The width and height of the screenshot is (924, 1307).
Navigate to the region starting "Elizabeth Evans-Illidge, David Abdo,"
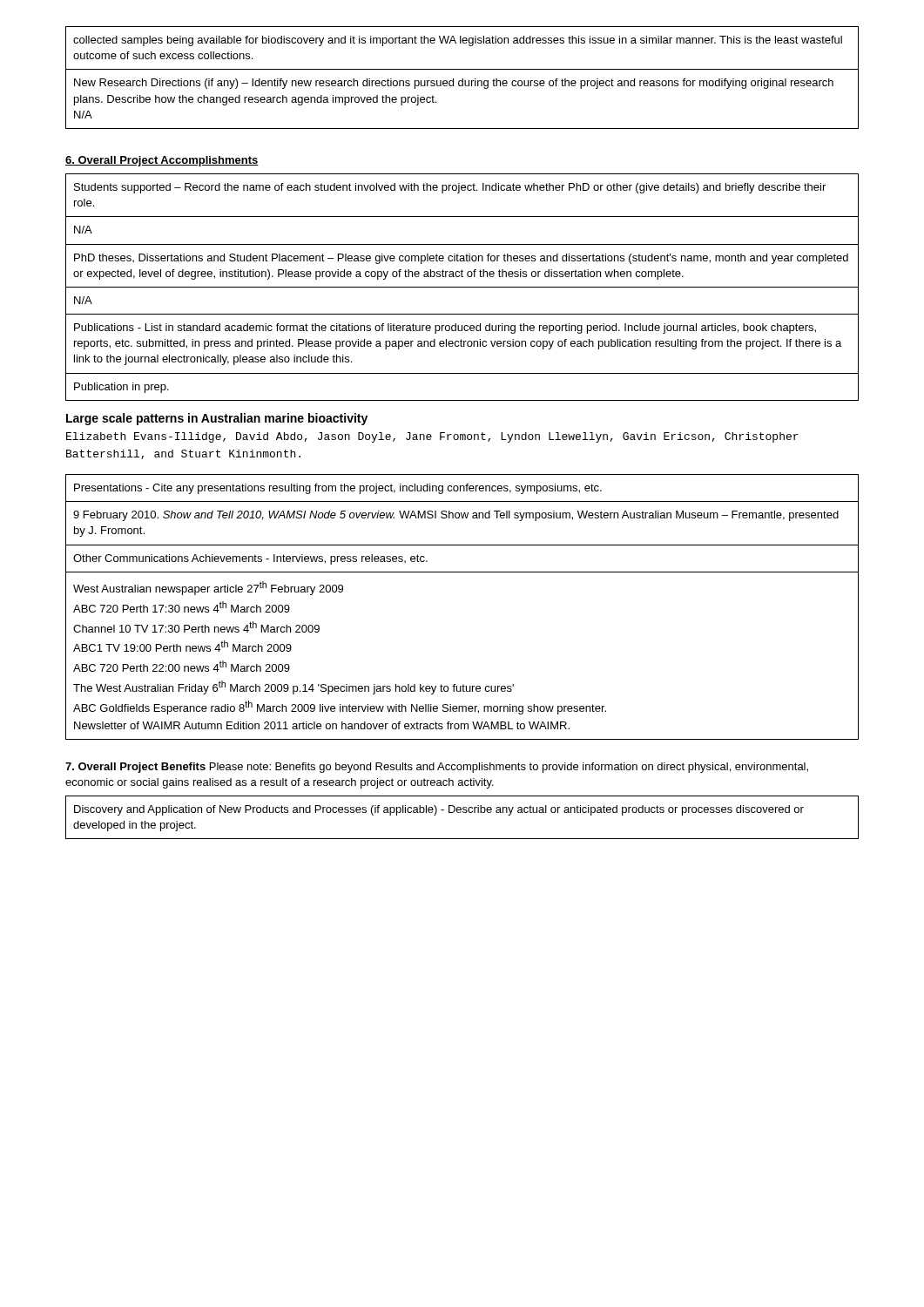pos(432,446)
